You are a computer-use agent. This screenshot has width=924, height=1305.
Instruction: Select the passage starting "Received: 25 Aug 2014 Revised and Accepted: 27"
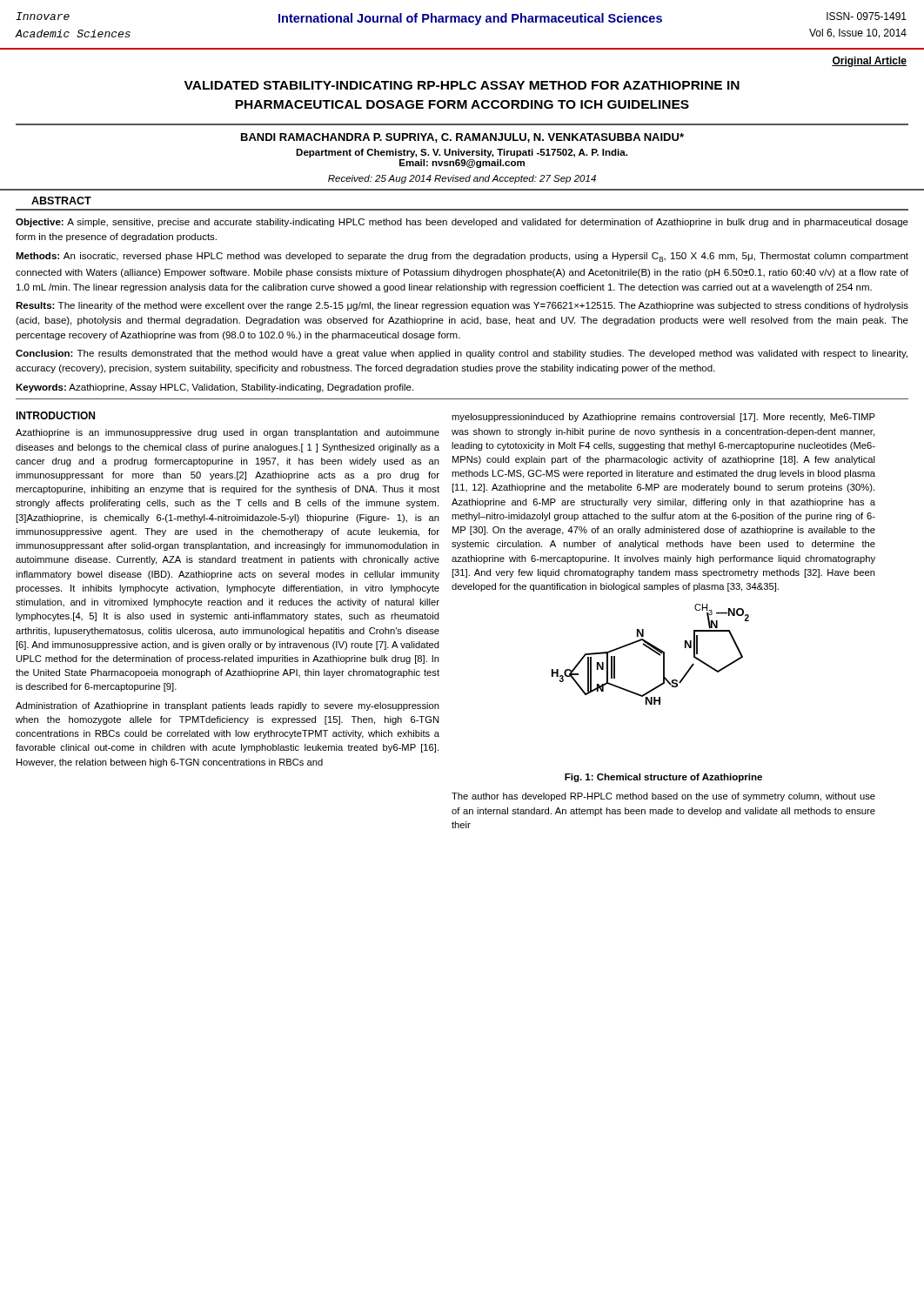pyautogui.click(x=462, y=179)
